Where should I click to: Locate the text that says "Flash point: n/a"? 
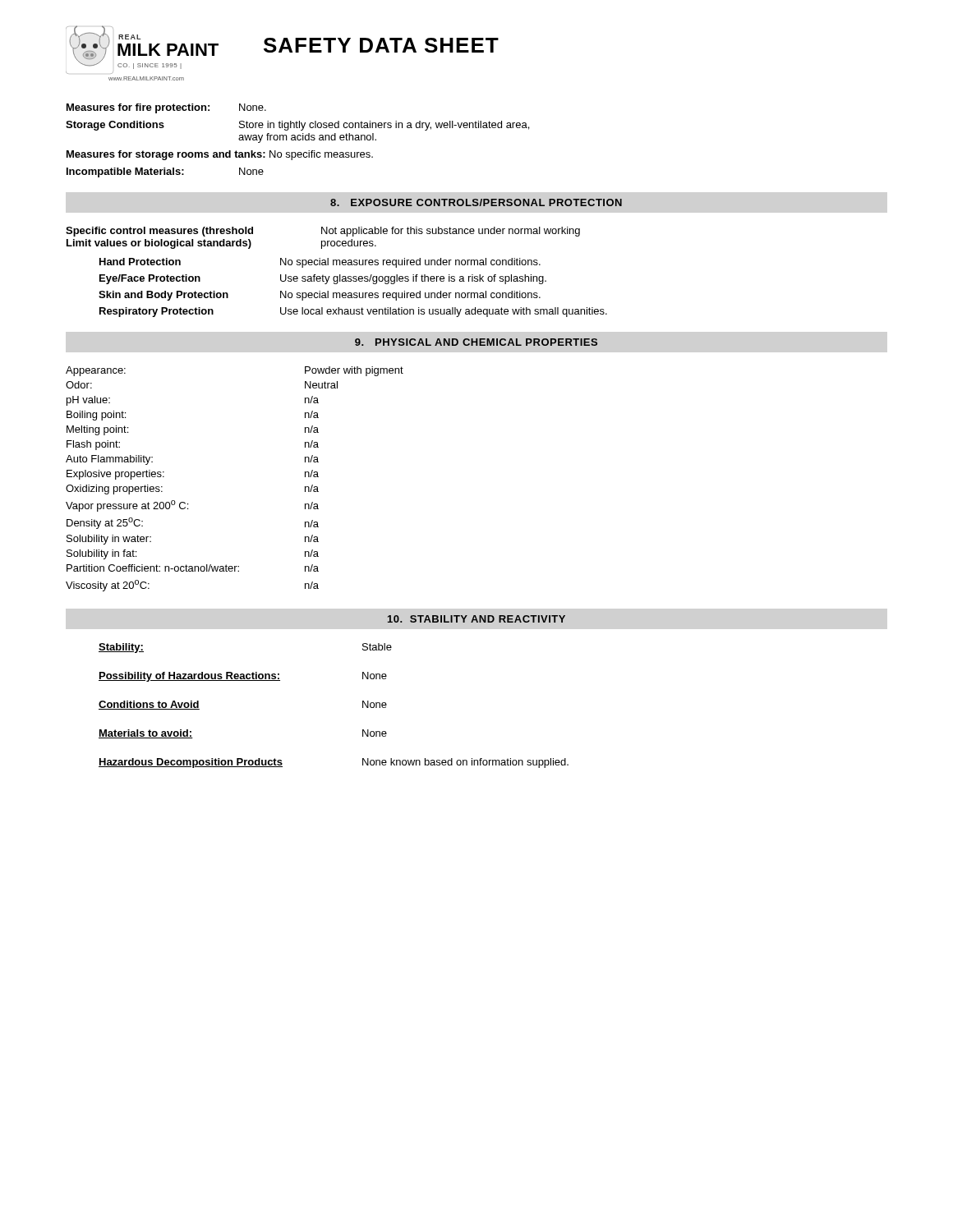coord(87,445)
